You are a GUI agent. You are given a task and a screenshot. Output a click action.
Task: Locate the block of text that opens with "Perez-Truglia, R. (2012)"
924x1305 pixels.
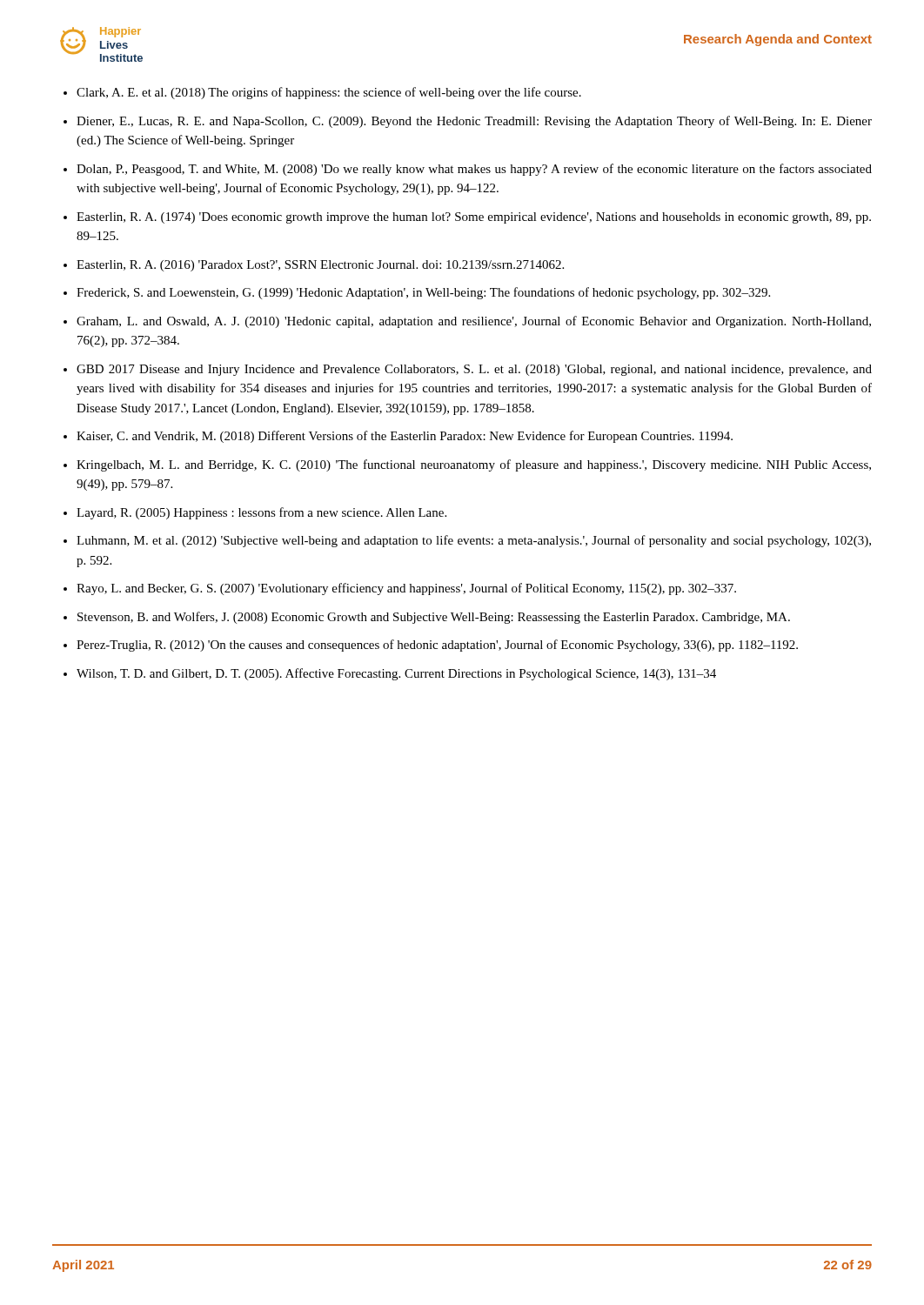click(438, 645)
